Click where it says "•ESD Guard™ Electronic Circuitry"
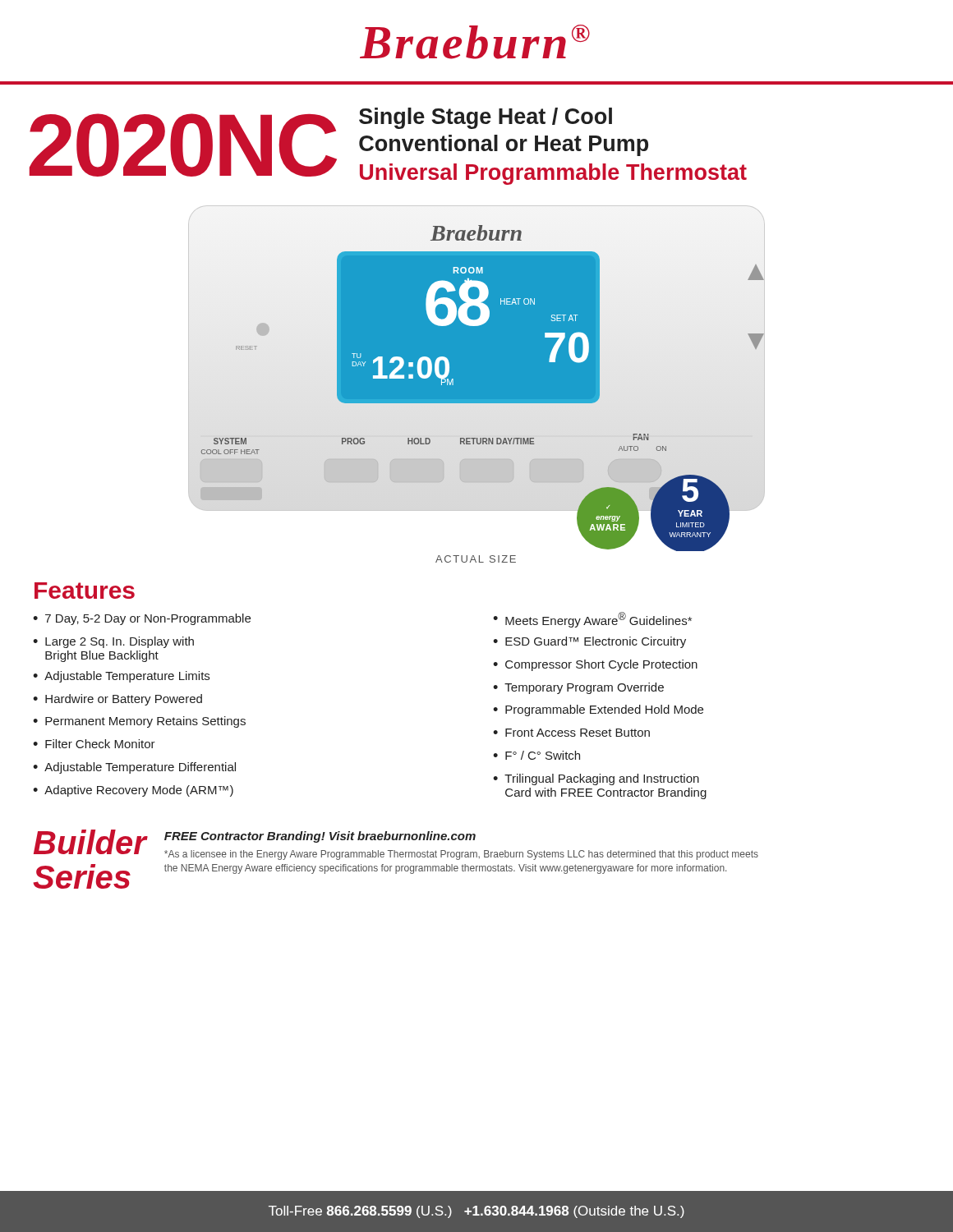 point(590,642)
